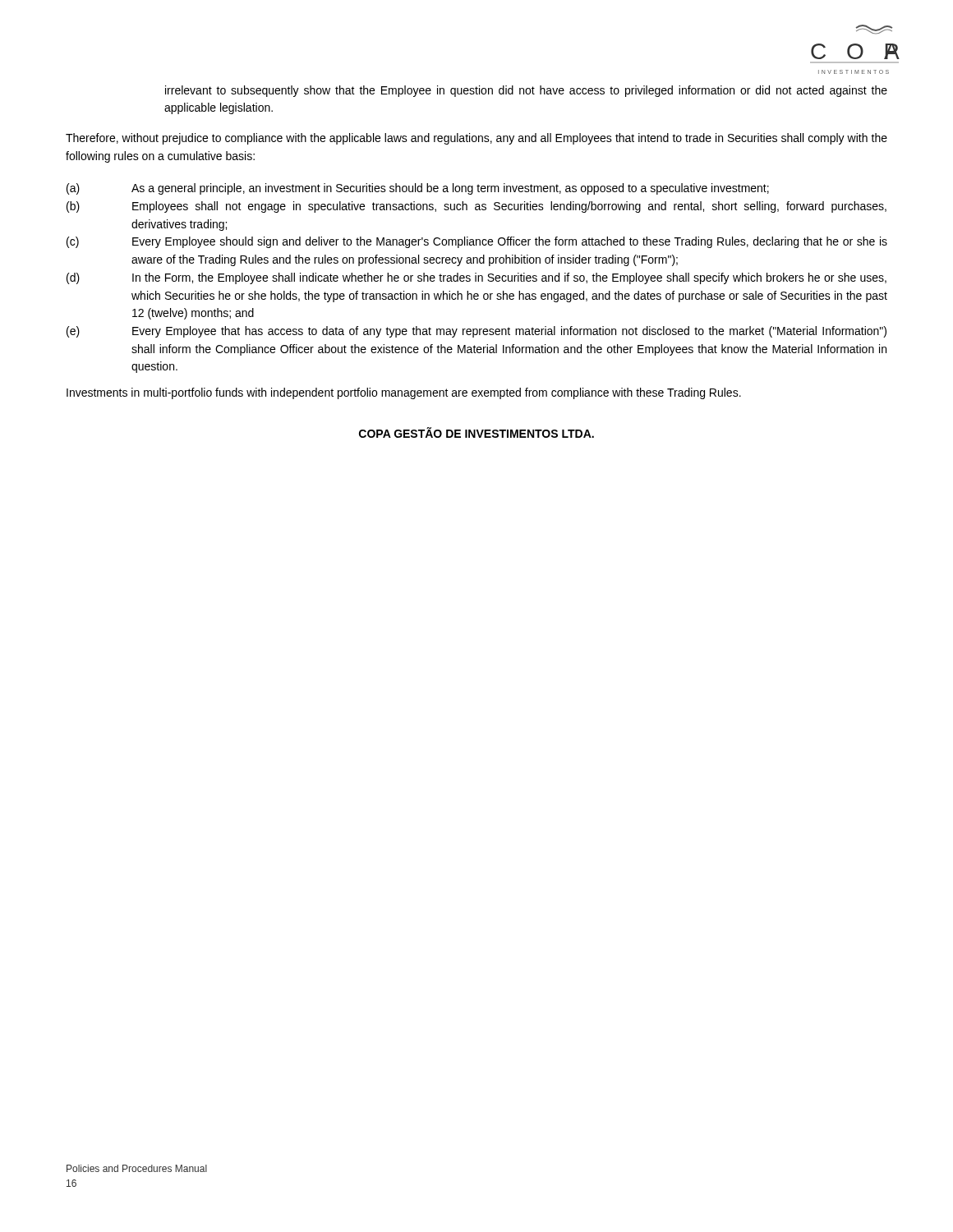Viewport: 953px width, 1232px height.
Task: Click on the list item that says "As a general"
Action: [450, 188]
